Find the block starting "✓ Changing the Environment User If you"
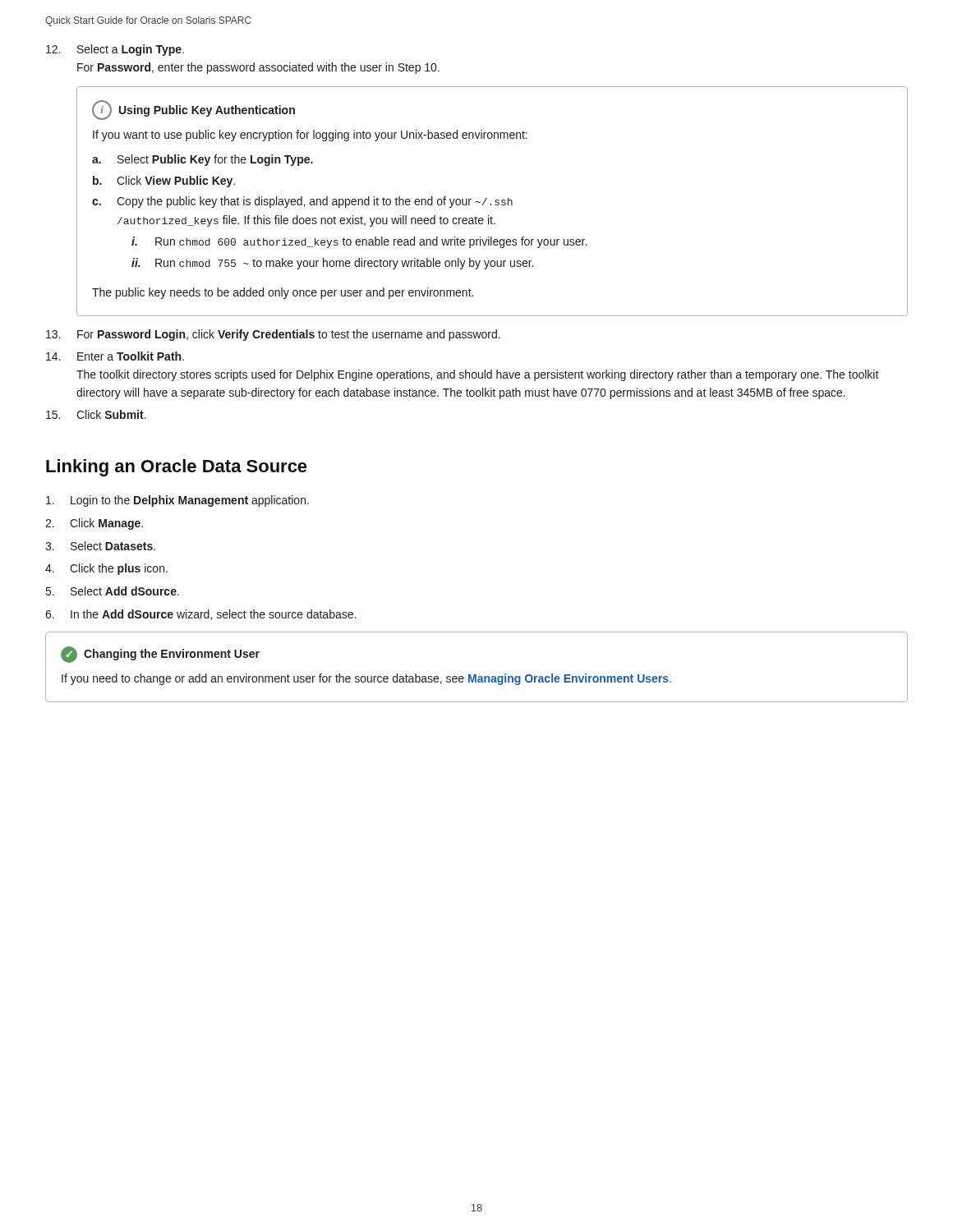This screenshot has width=953, height=1232. (475, 667)
